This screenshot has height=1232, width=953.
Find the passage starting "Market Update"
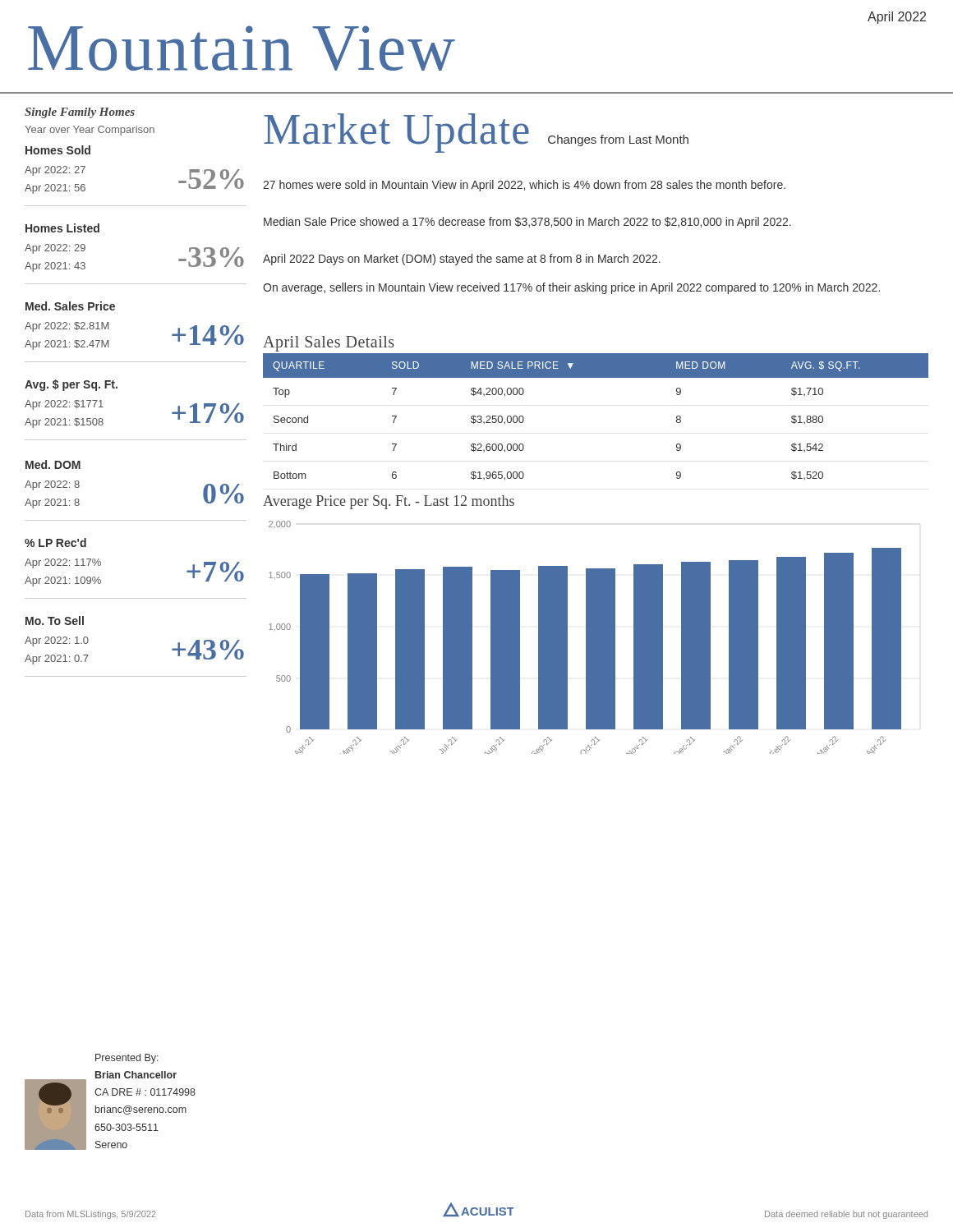(397, 129)
